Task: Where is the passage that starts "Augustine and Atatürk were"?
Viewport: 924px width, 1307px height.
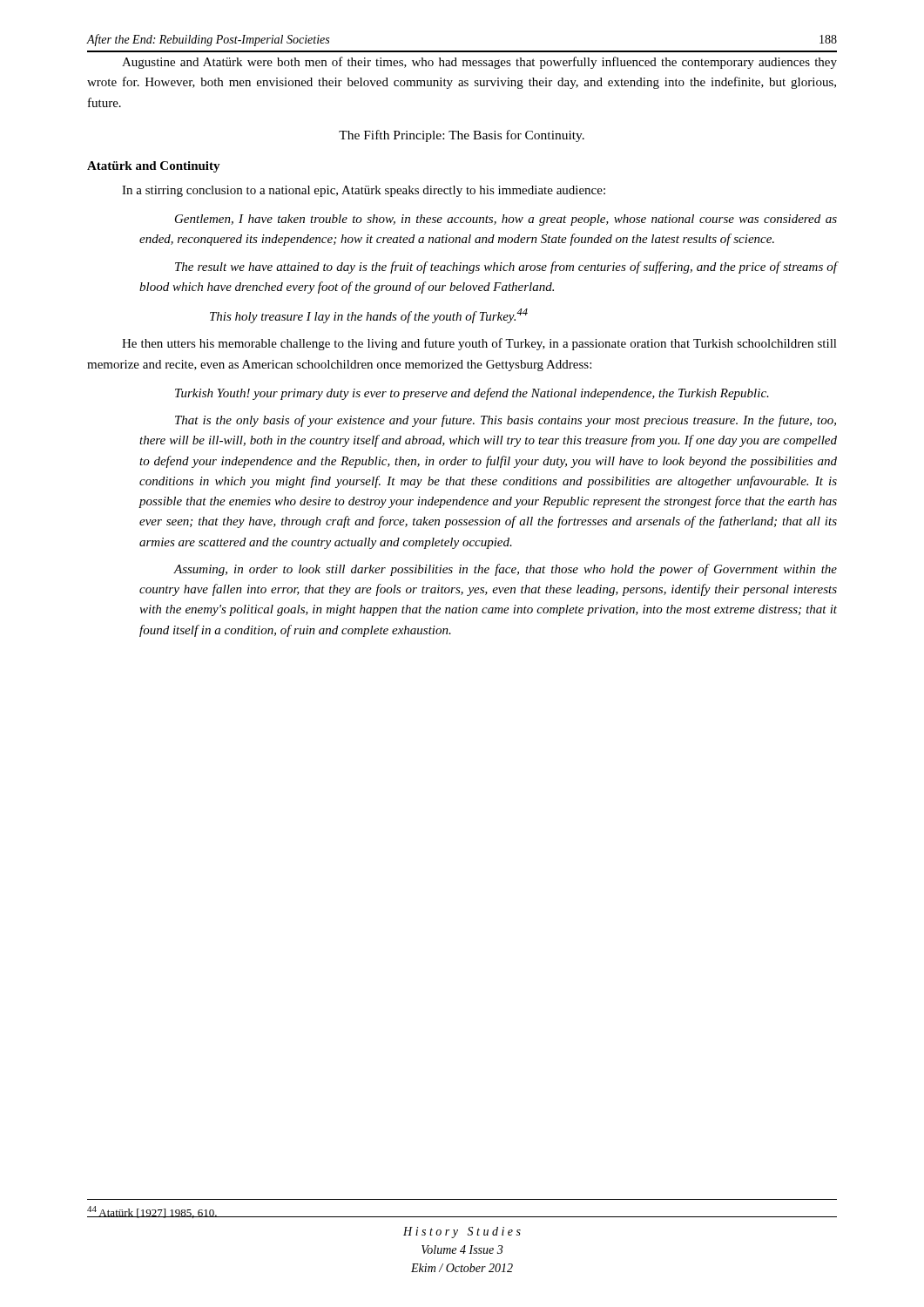Action: click(462, 83)
